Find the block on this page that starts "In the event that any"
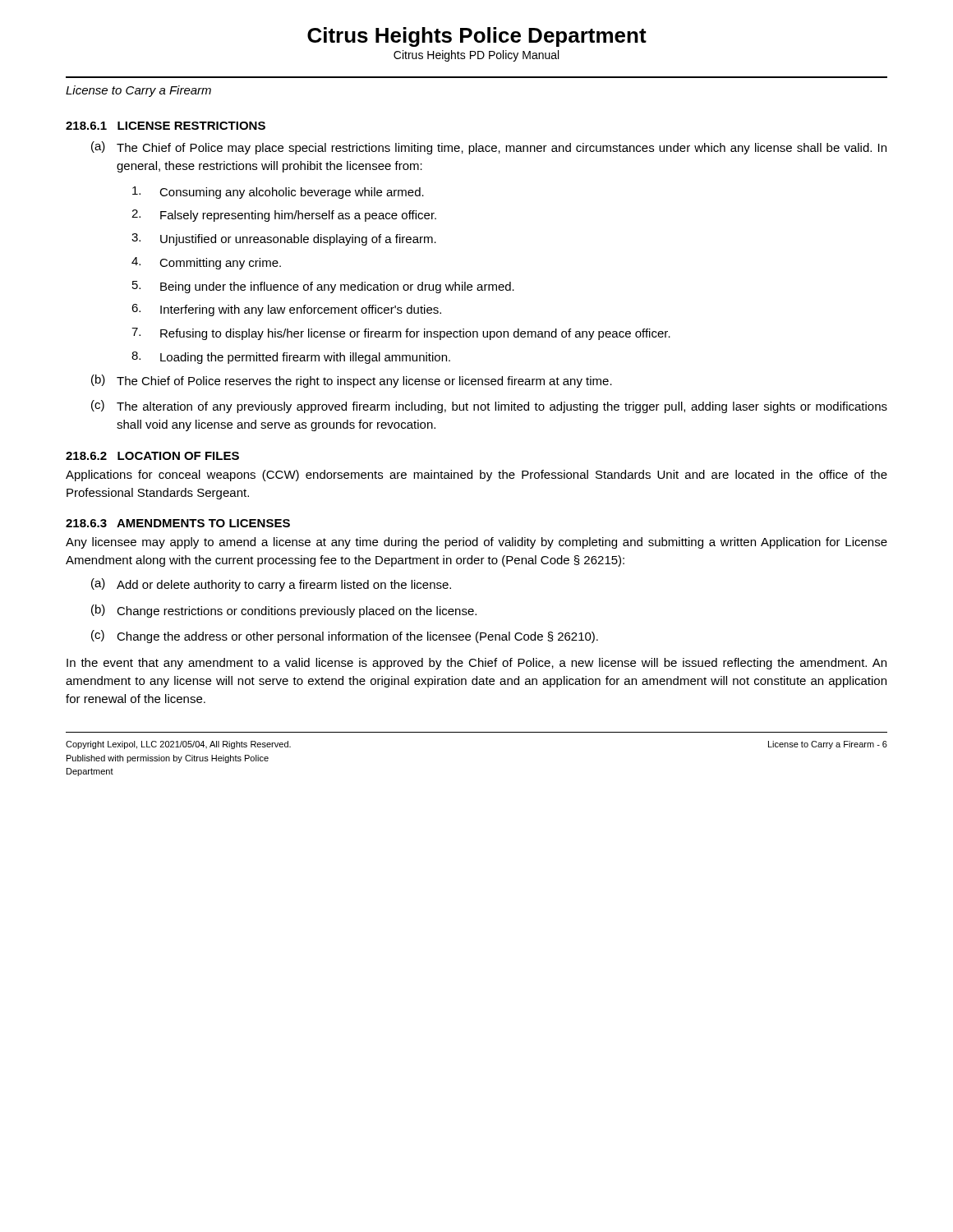 click(x=476, y=680)
